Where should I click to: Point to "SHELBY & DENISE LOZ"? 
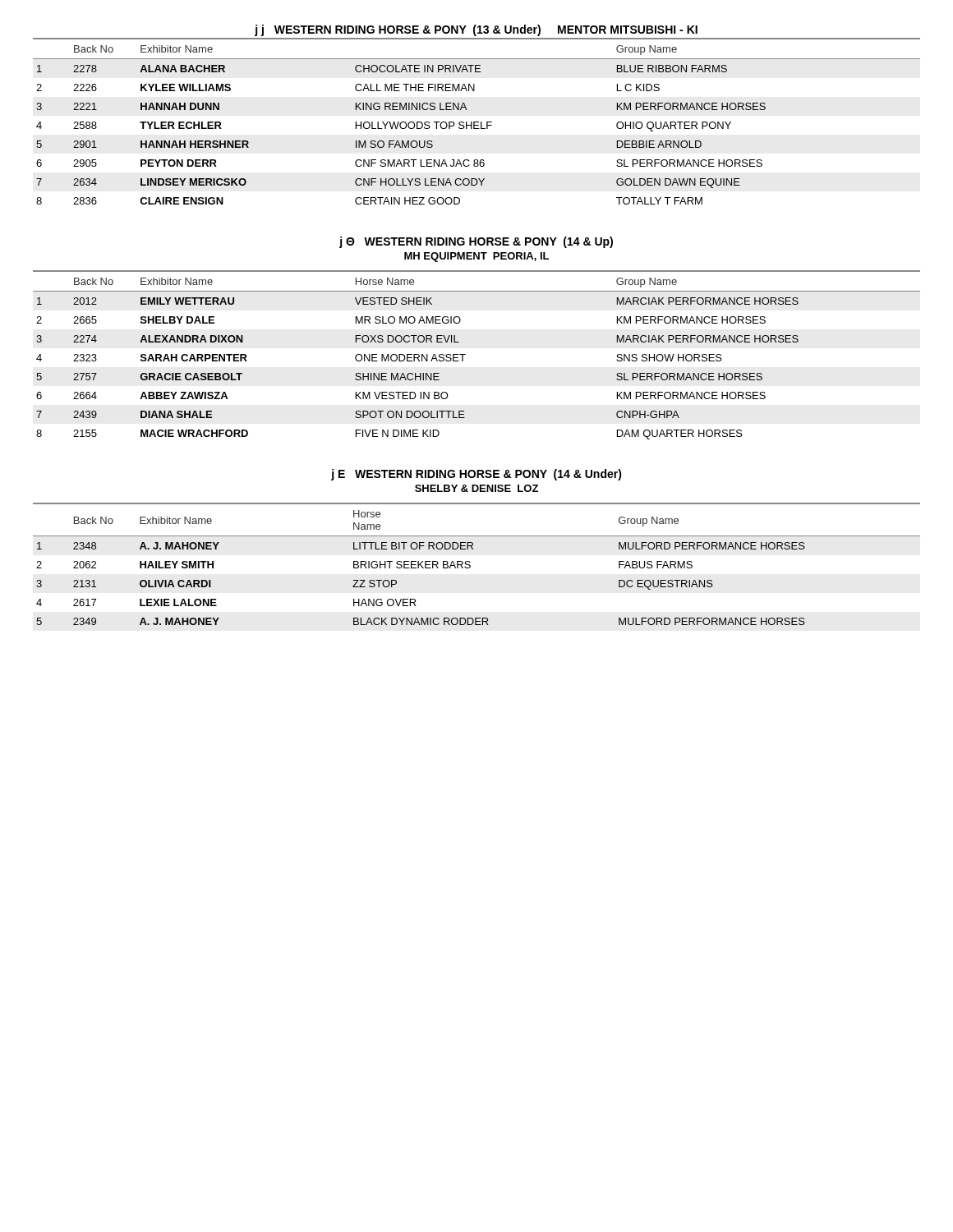tap(476, 488)
